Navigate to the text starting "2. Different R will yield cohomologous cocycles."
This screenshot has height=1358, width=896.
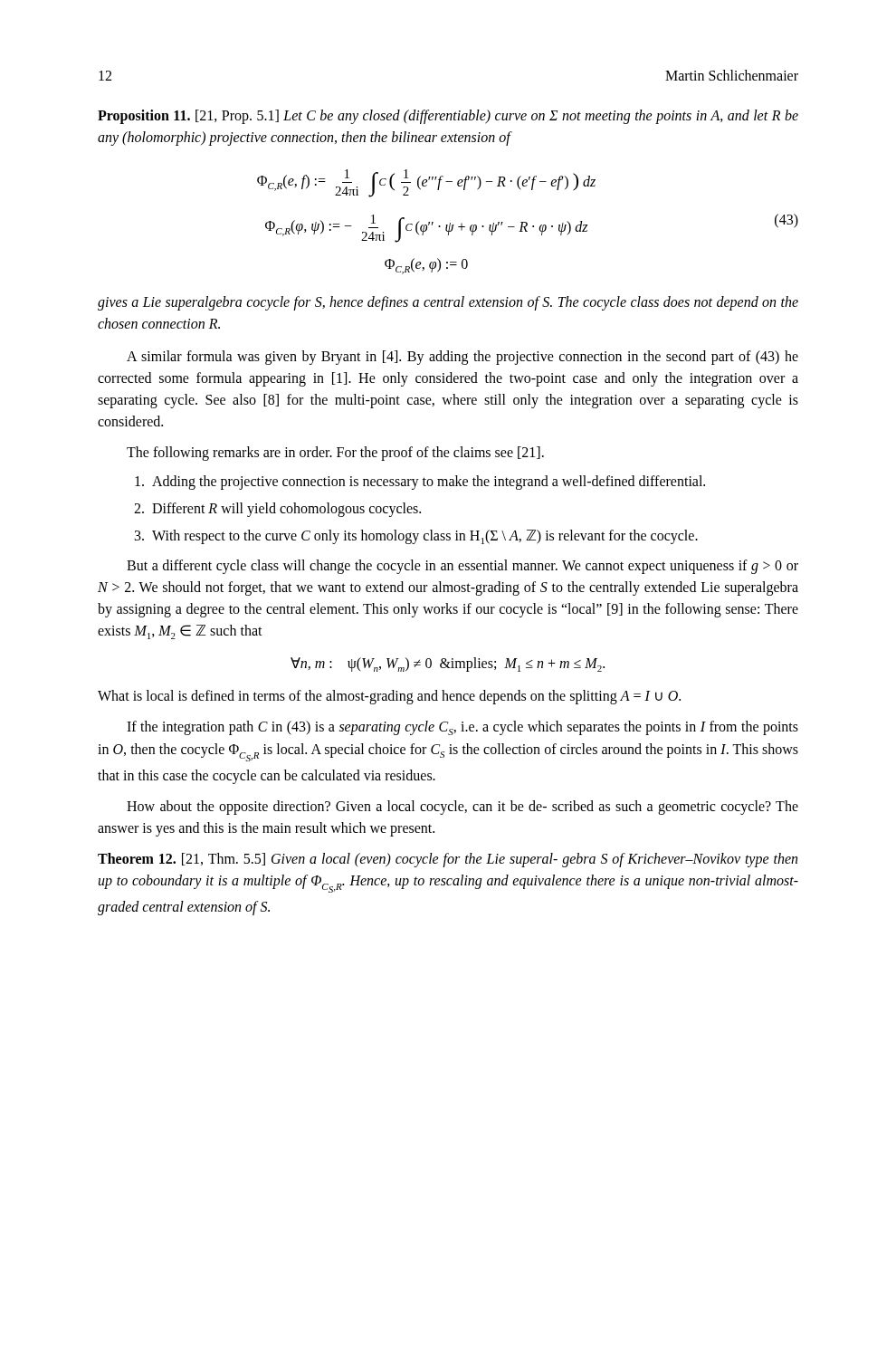click(x=277, y=510)
